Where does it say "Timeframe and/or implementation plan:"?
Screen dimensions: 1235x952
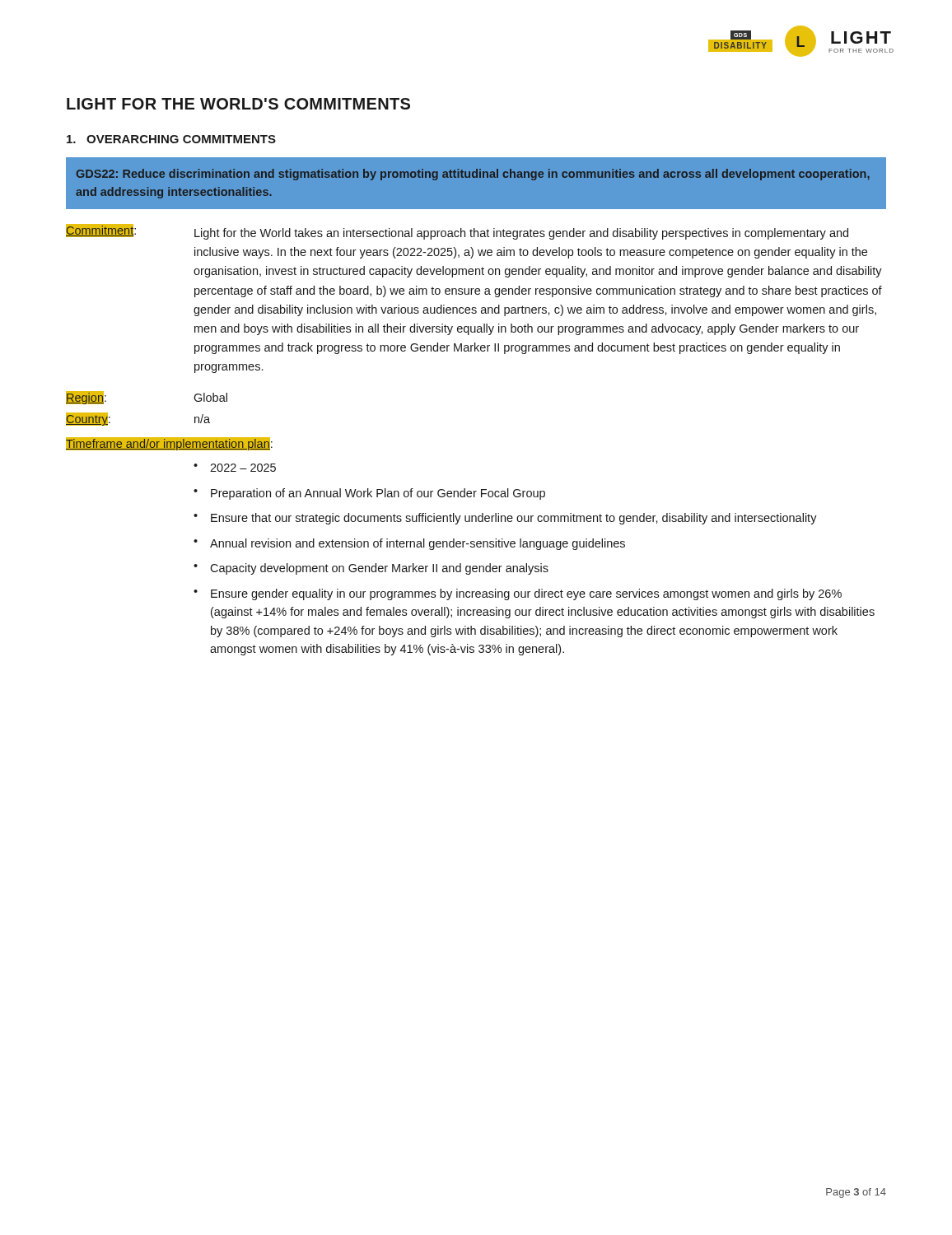pos(170,444)
